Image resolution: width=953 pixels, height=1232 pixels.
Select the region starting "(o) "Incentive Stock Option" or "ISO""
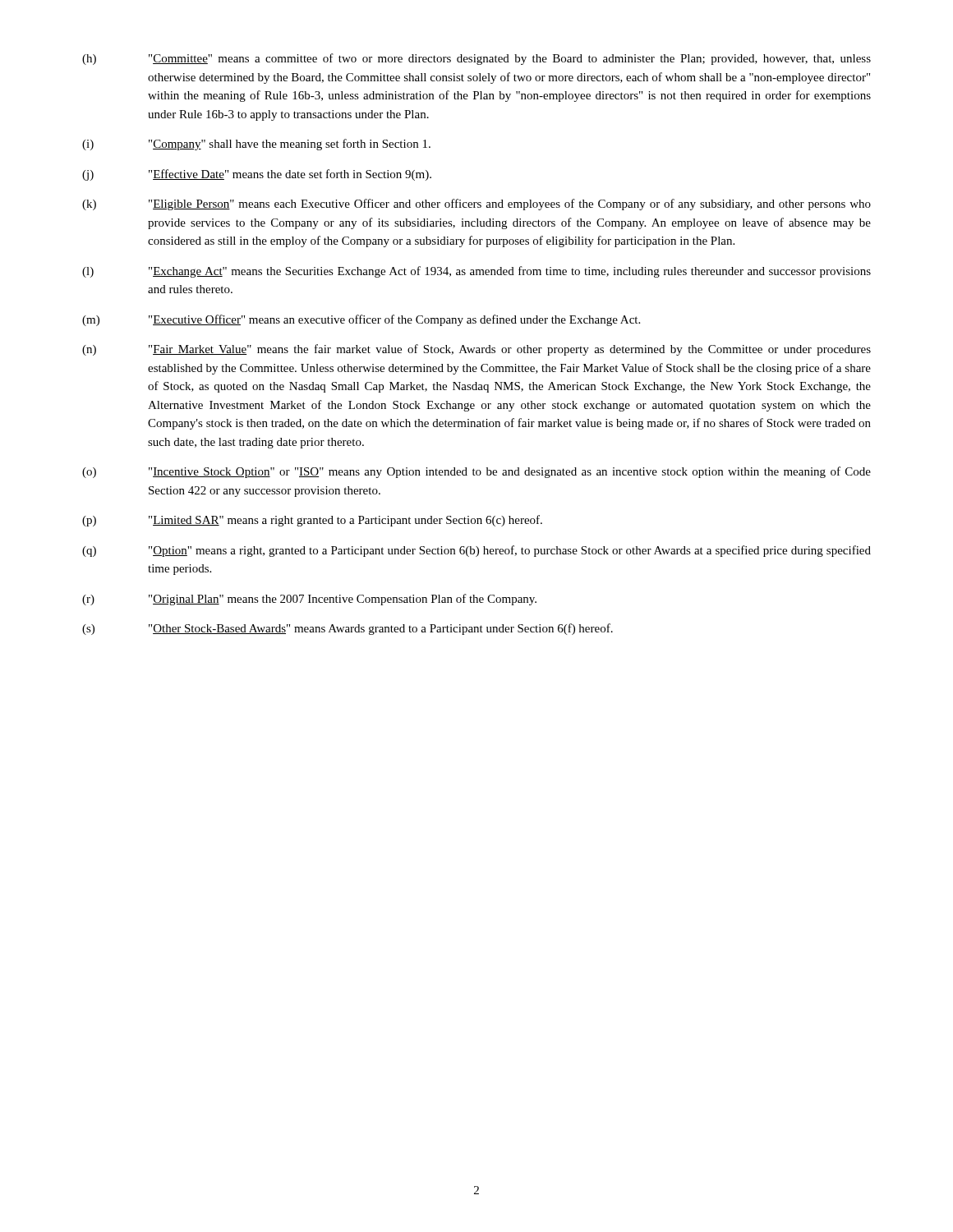476,481
